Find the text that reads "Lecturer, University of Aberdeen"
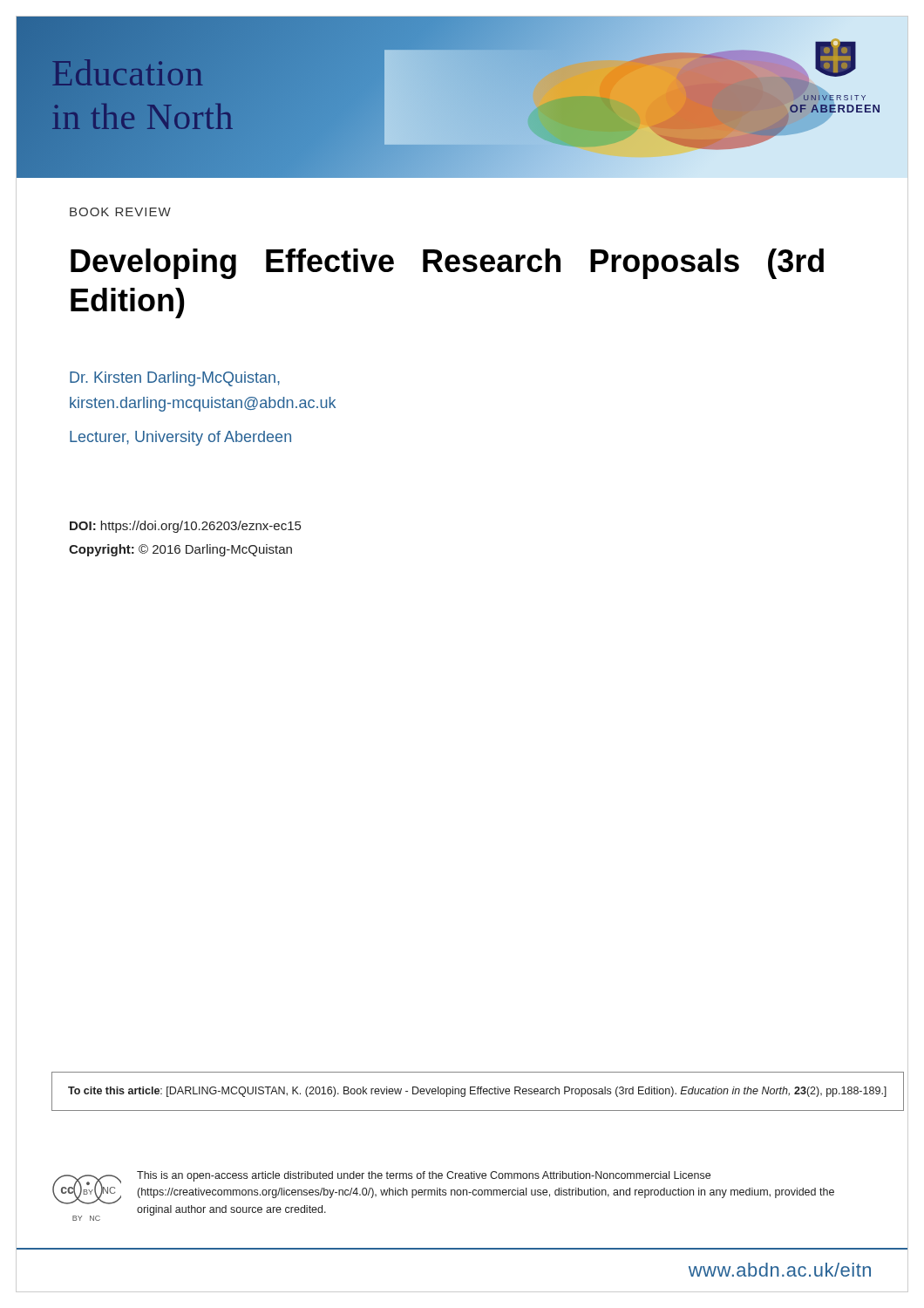 181,437
